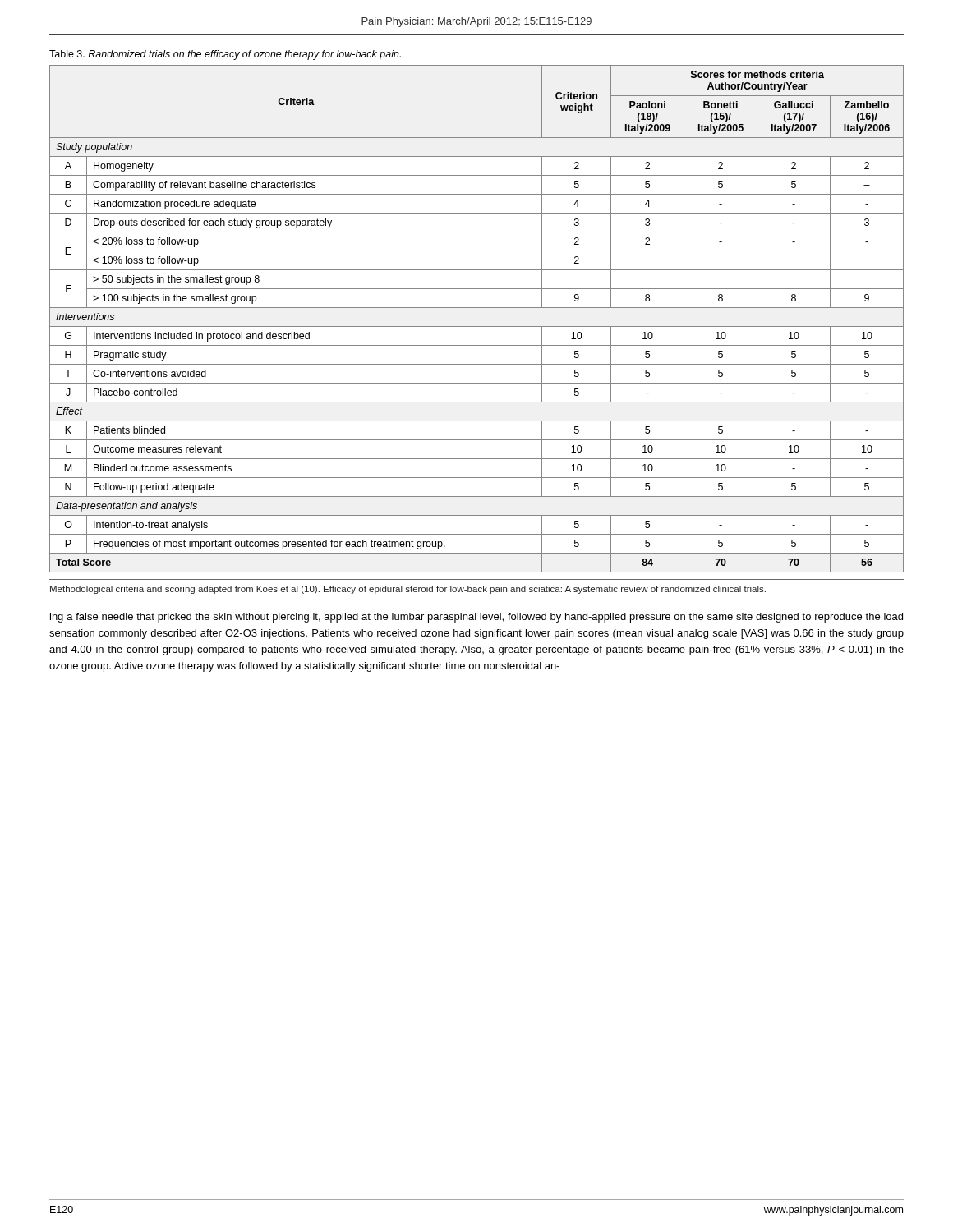Locate the block of text that opens with "ing a false needle"
This screenshot has height=1232, width=953.
pos(476,641)
